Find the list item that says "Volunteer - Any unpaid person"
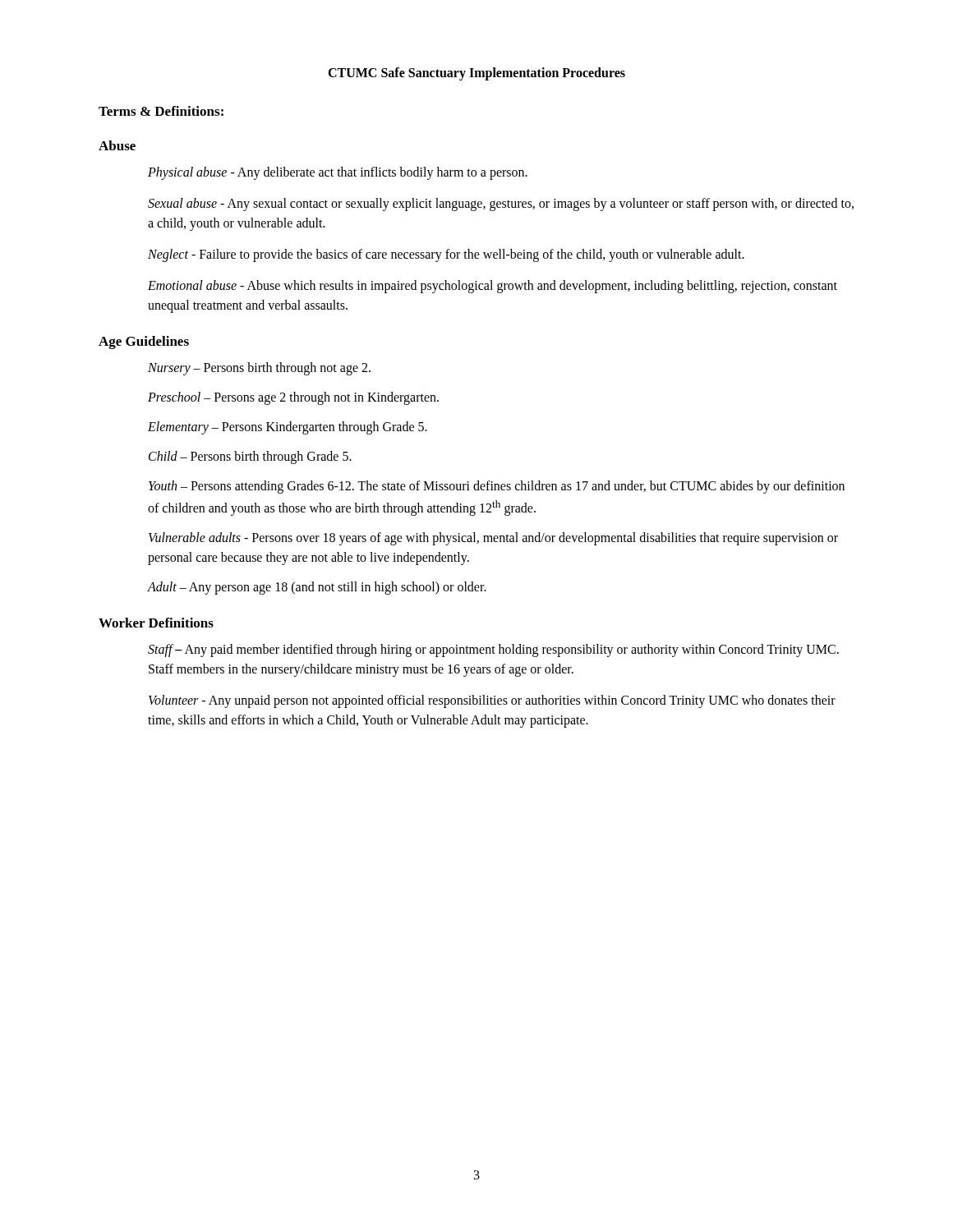The width and height of the screenshot is (953, 1232). click(492, 710)
